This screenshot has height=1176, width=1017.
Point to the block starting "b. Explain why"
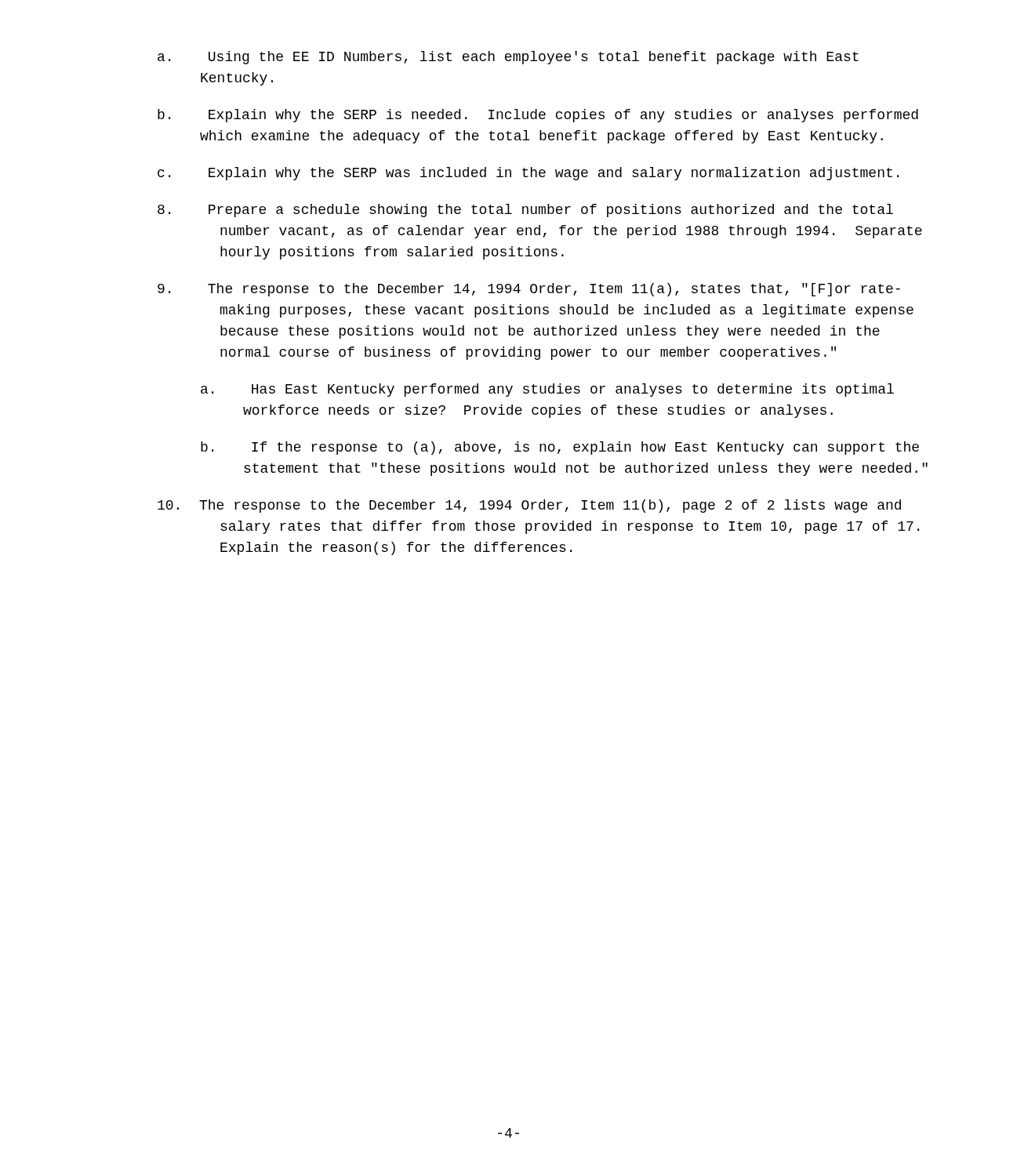538,126
